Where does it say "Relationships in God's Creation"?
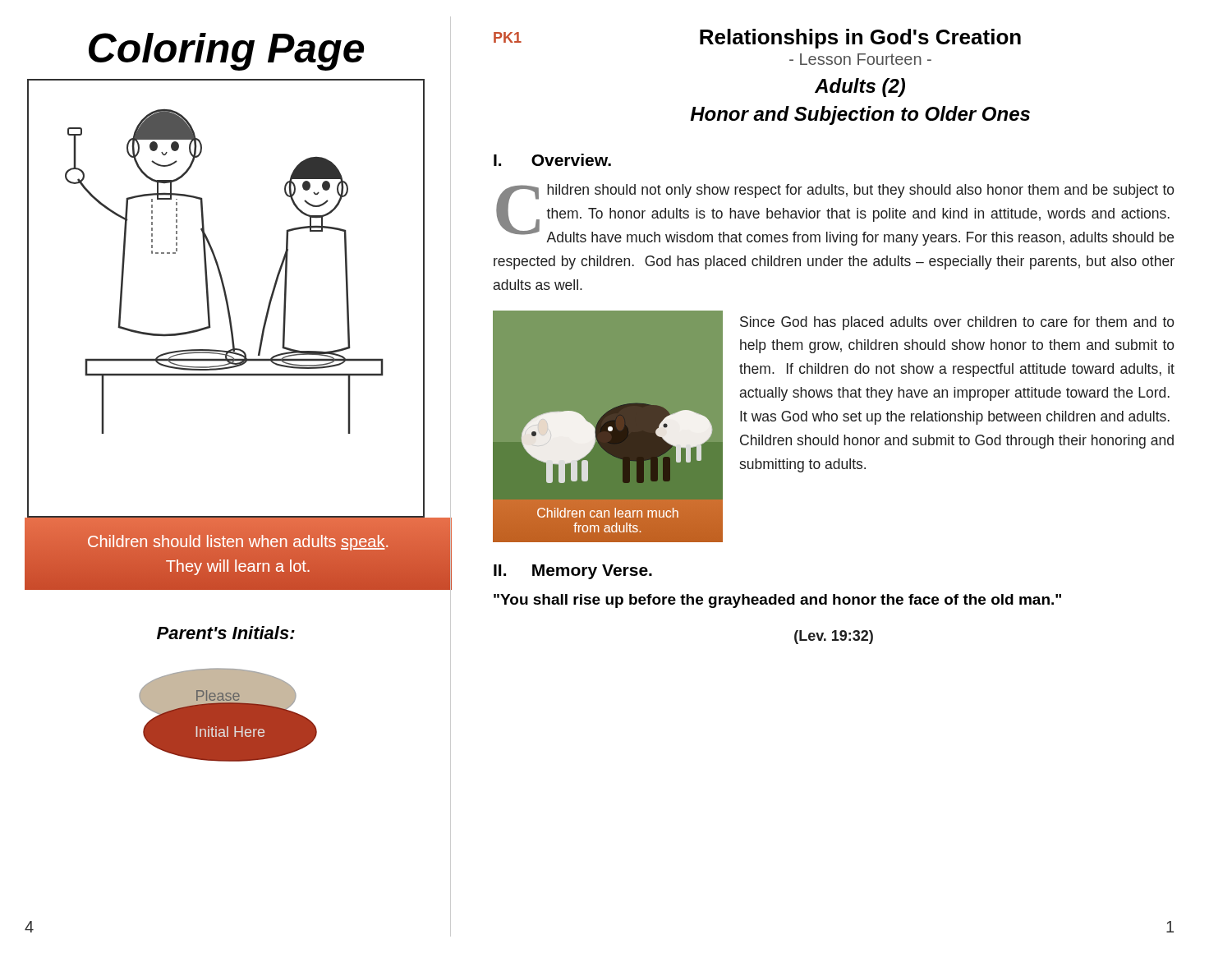Viewport: 1232px width, 953px height. 860,37
